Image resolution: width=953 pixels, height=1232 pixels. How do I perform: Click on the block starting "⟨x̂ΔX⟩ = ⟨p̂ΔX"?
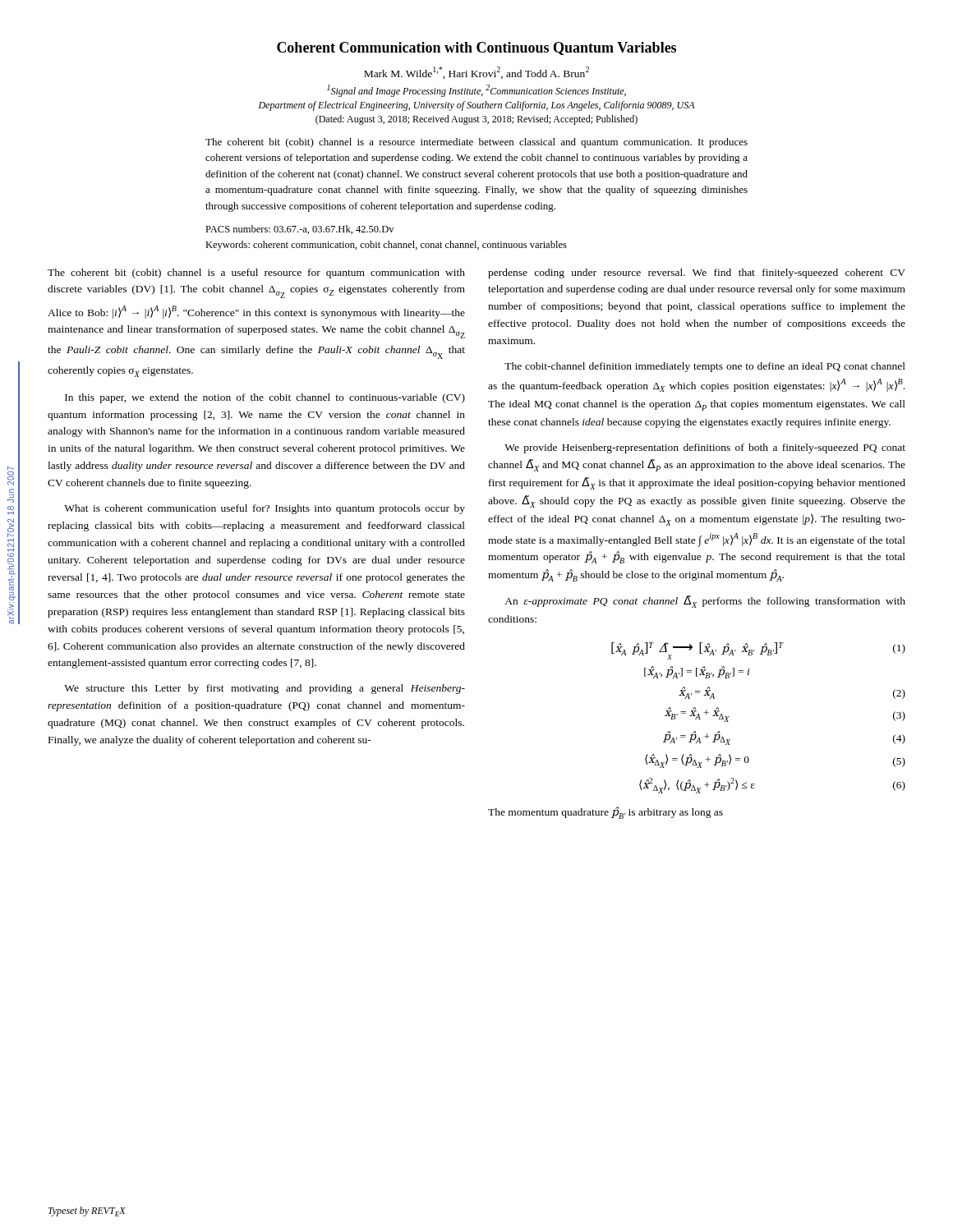pyautogui.click(x=697, y=762)
